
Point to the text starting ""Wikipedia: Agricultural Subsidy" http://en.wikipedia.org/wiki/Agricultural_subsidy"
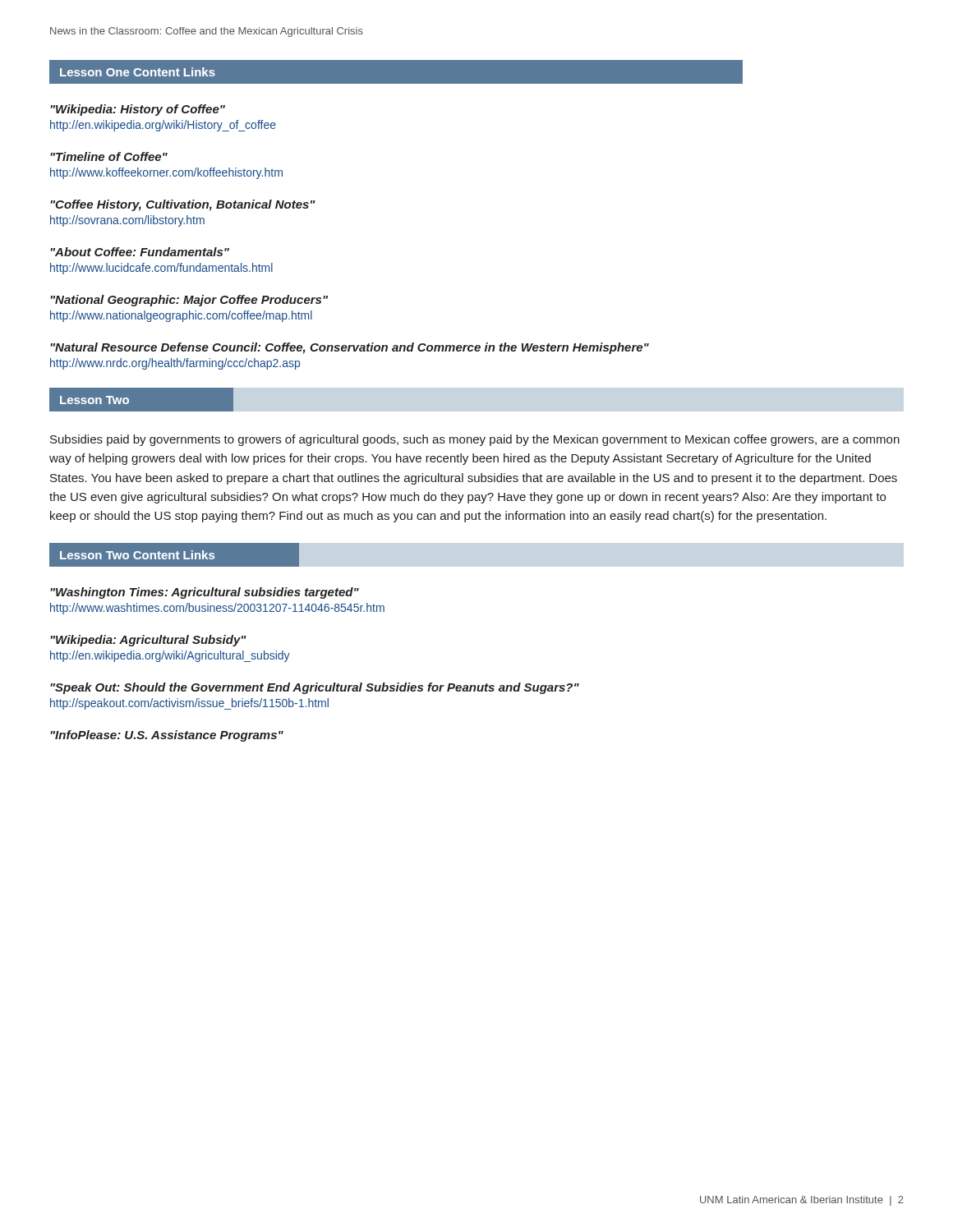pos(148,641)
